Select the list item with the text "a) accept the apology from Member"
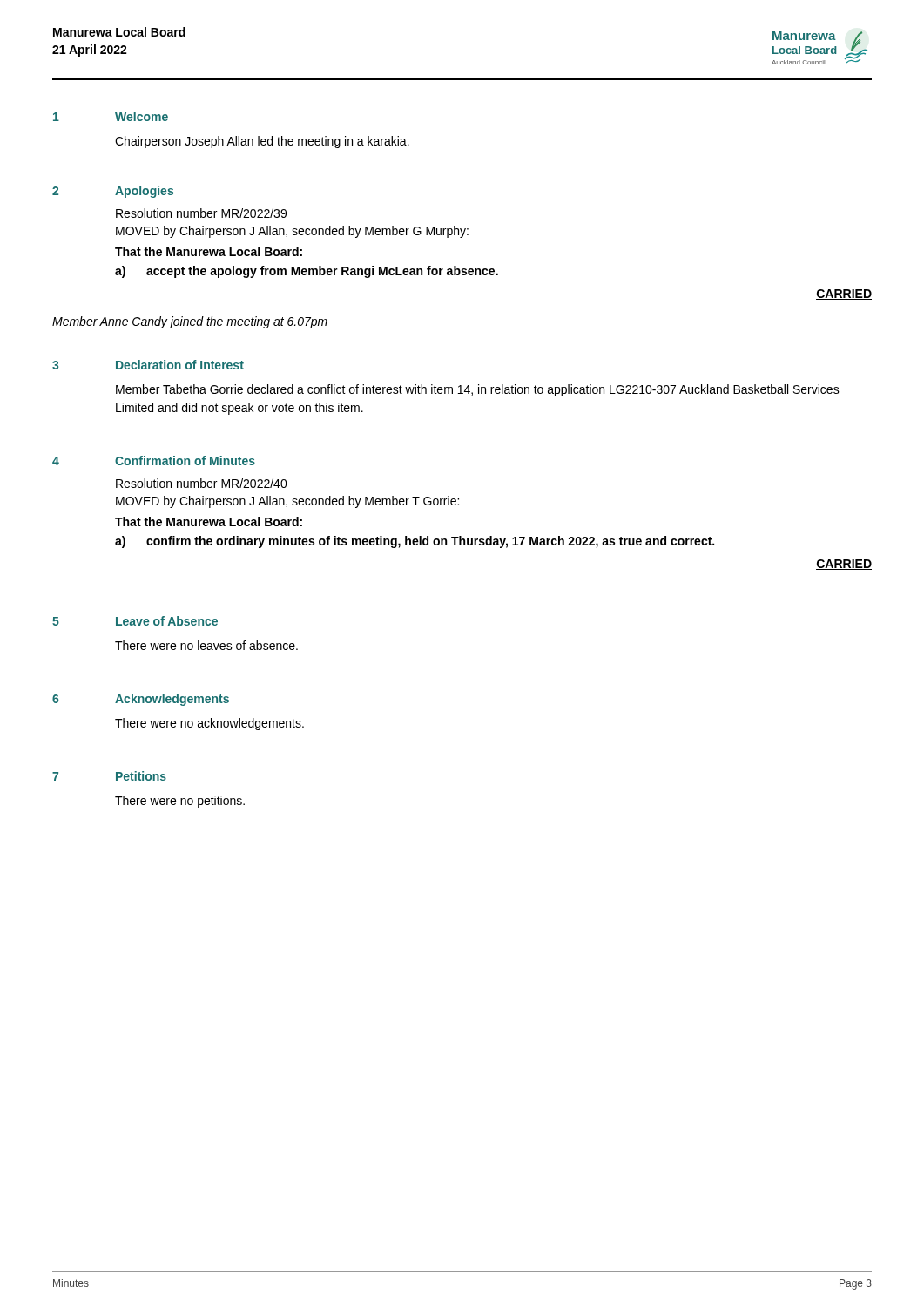The image size is (924, 1307). tap(307, 271)
